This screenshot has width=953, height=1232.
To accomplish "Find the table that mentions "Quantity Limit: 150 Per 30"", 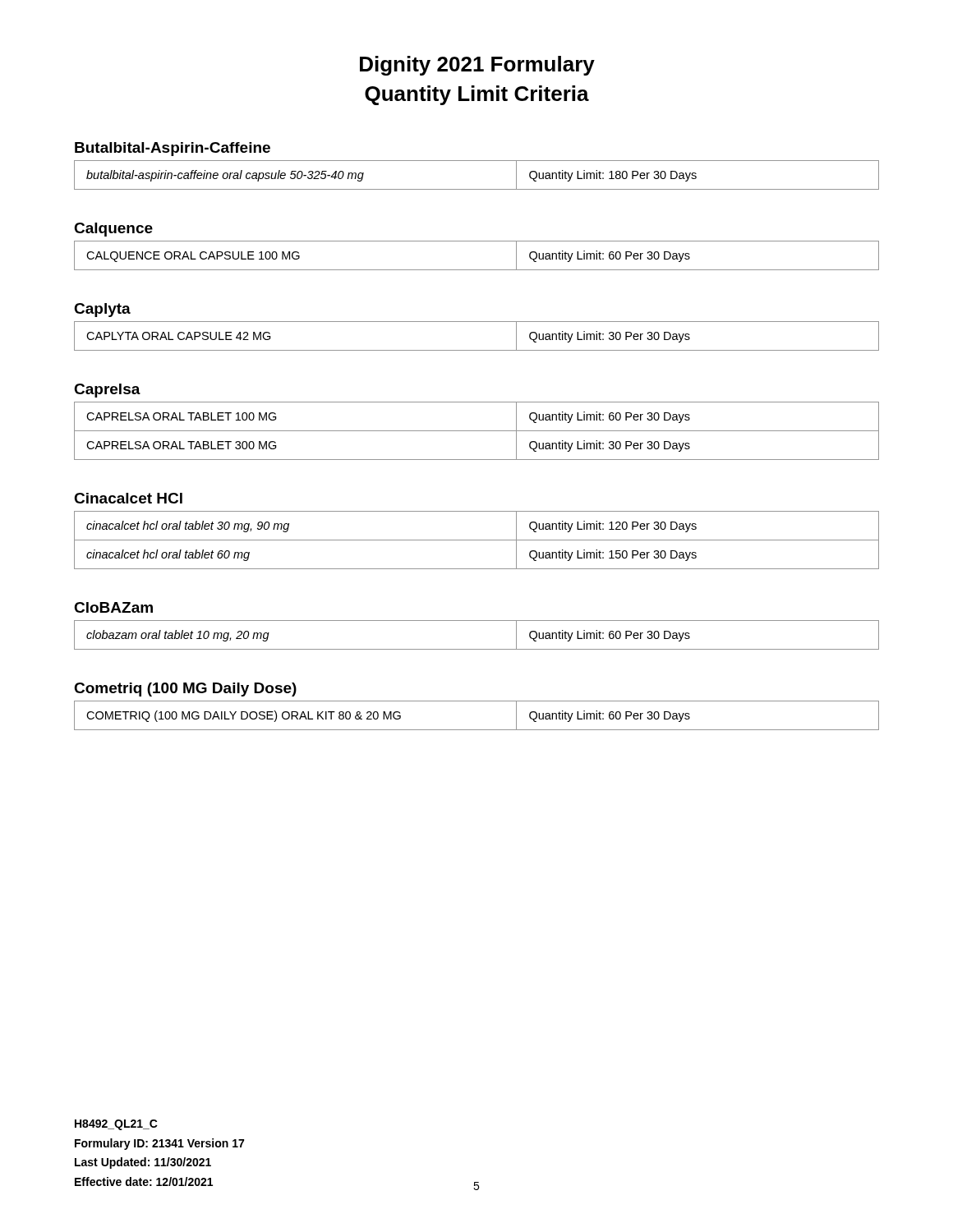I will (x=476, y=540).
